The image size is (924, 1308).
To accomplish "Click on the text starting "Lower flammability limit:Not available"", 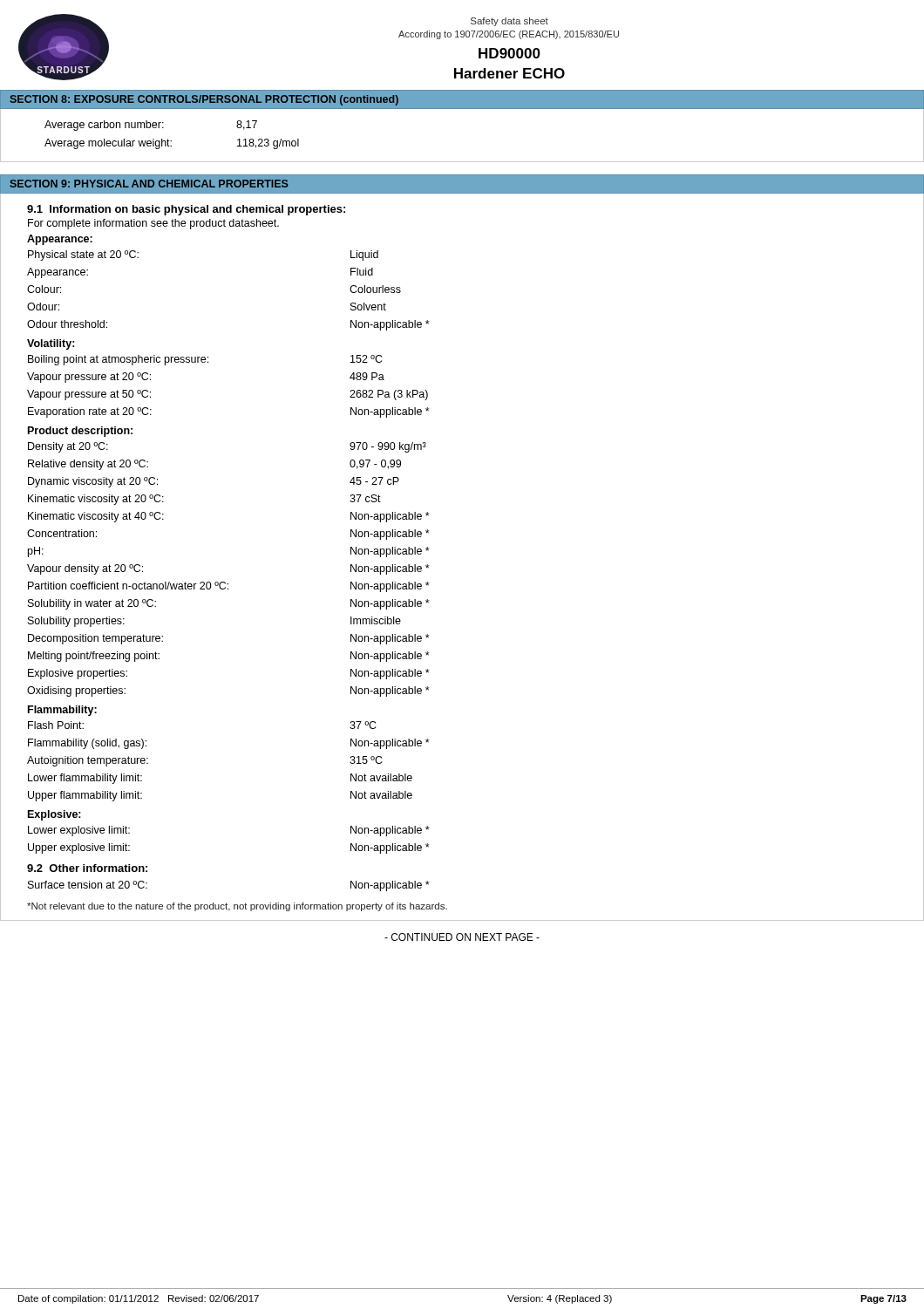I will pos(85,778).
